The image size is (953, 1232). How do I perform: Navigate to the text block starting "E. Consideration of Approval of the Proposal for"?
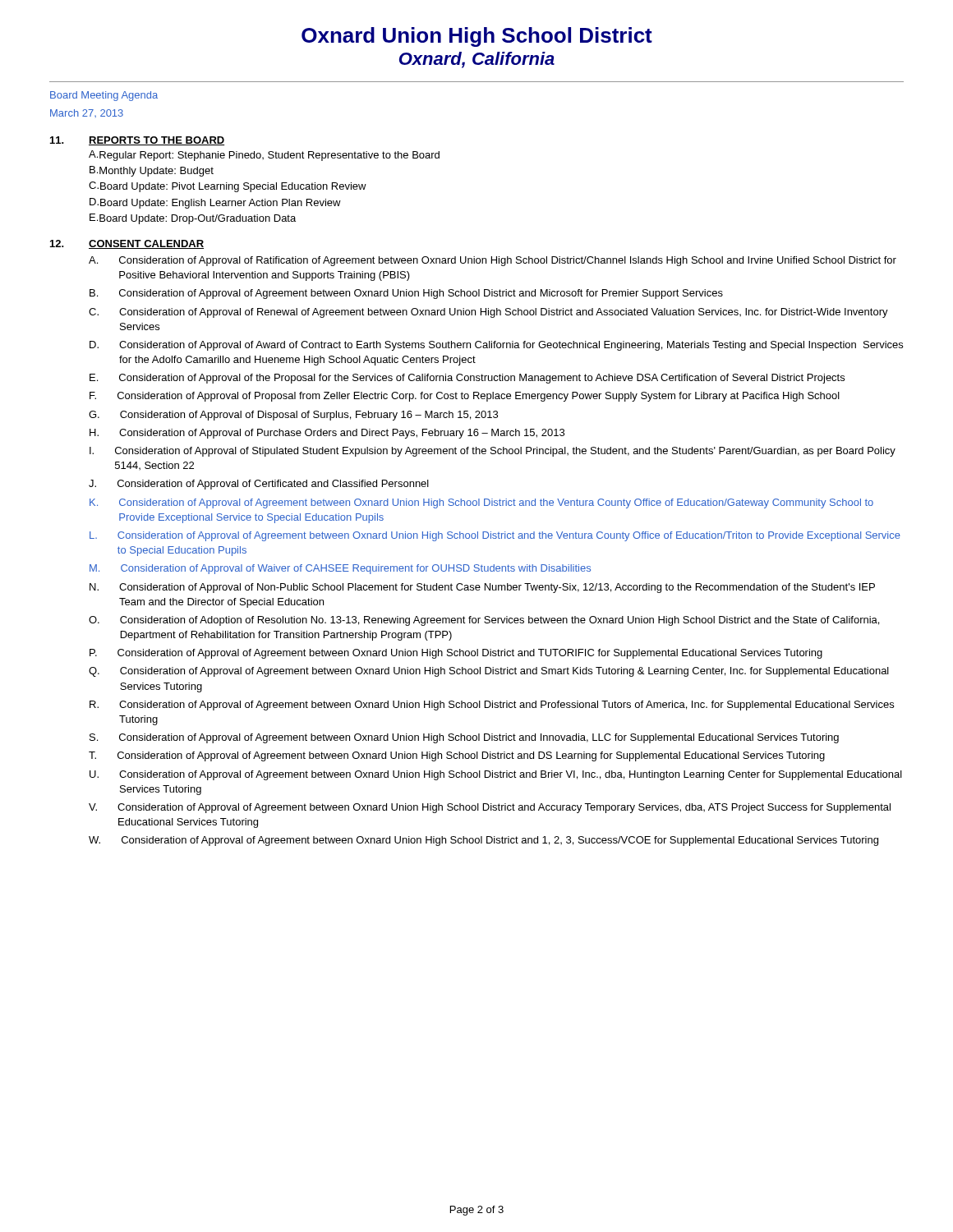pyautogui.click(x=476, y=378)
